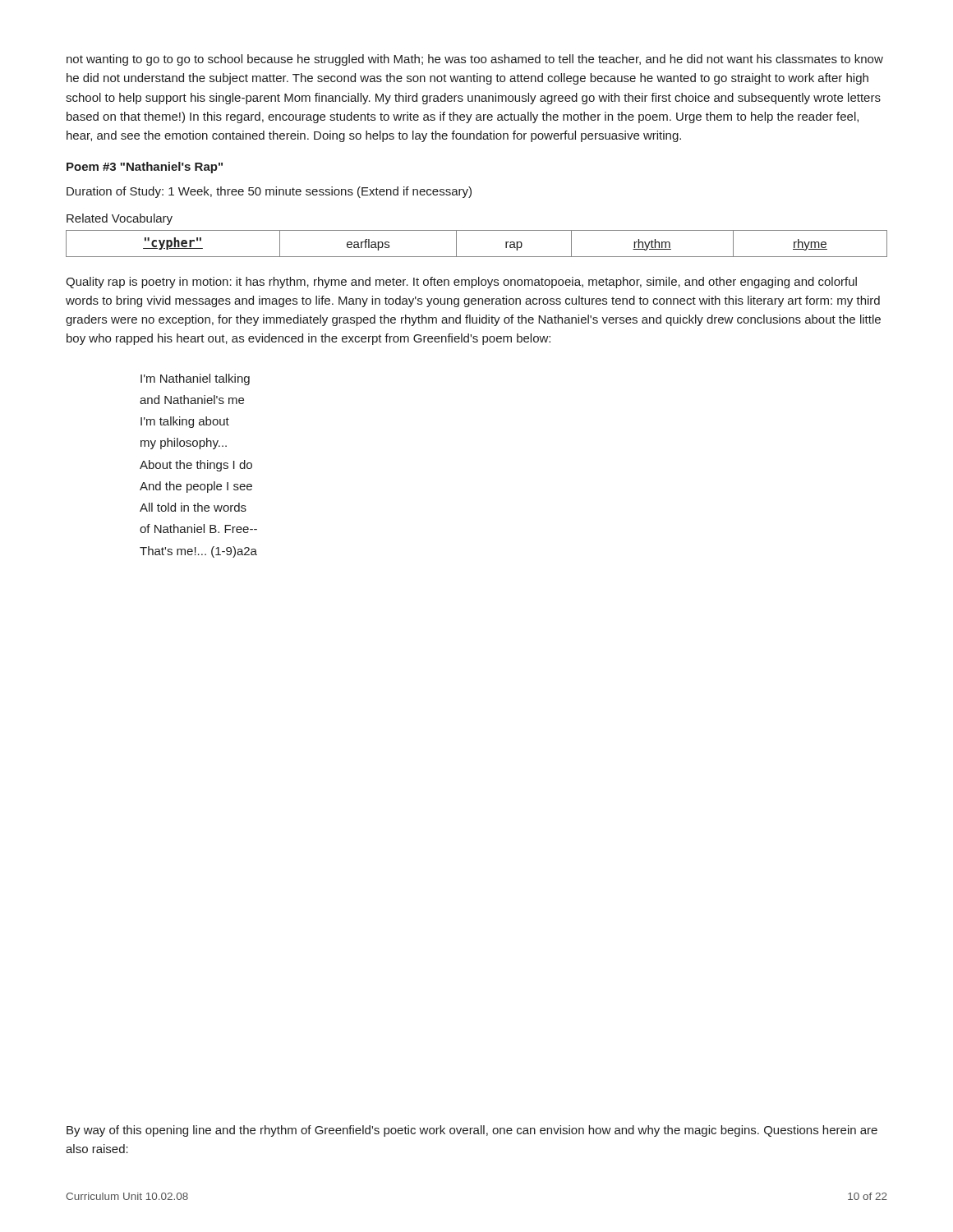Screen dimensions: 1232x953
Task: Navigate to the element starting "Duration of Study:"
Action: pyautogui.click(x=269, y=191)
